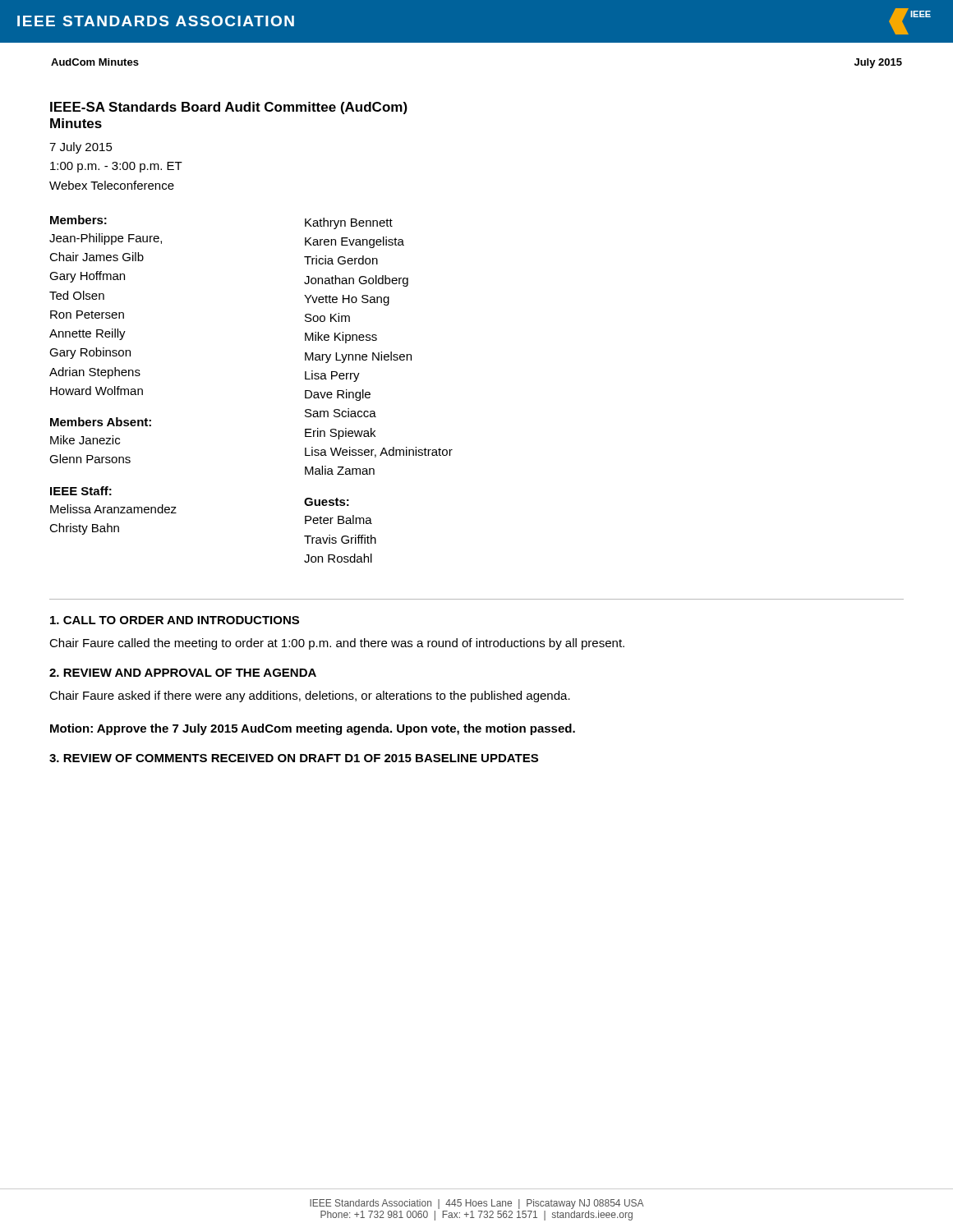953x1232 pixels.
Task: Point to the block beginning "Kathryn Bennett Karen"
Action: 349,223
